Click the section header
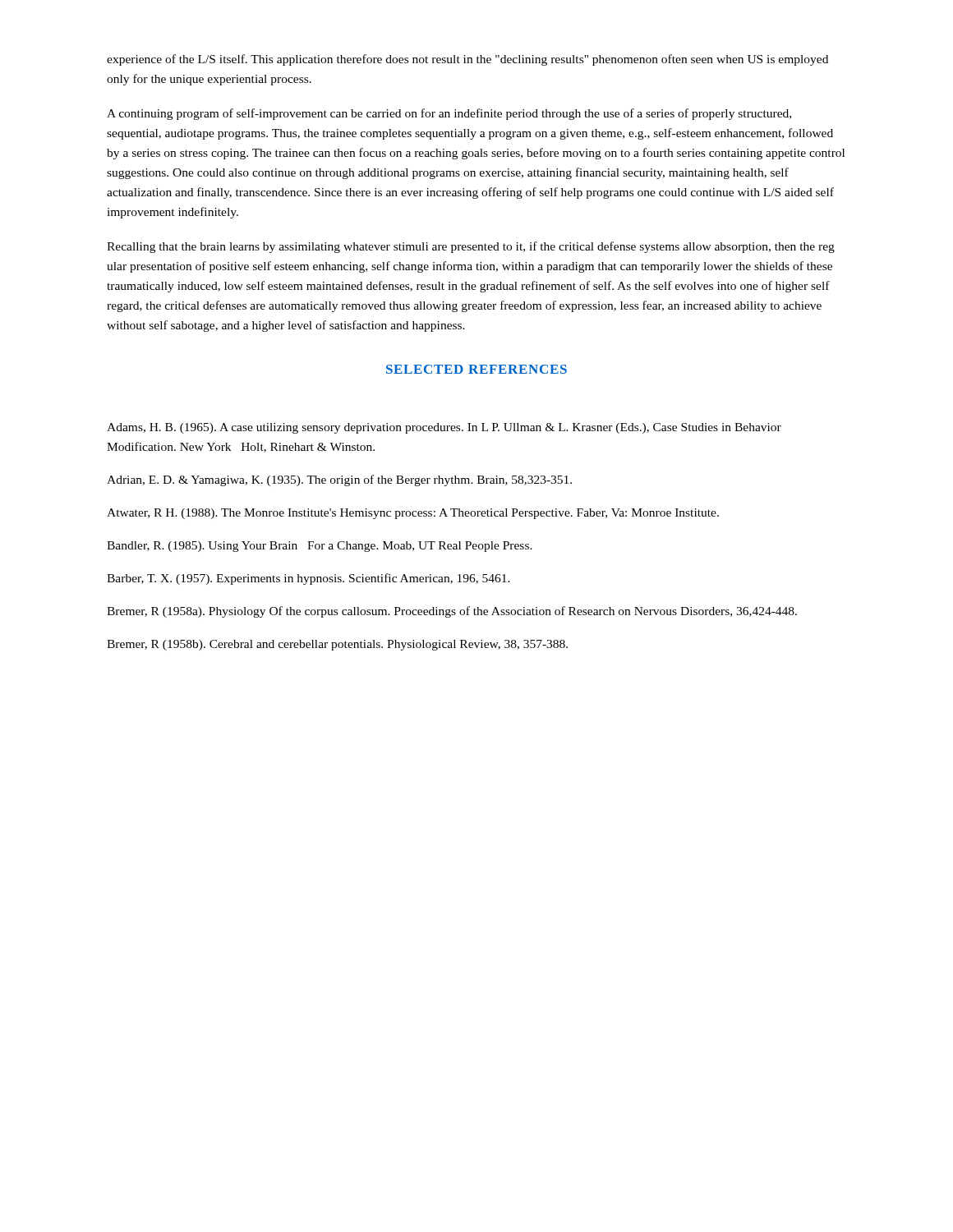This screenshot has width=953, height=1232. (x=476, y=369)
